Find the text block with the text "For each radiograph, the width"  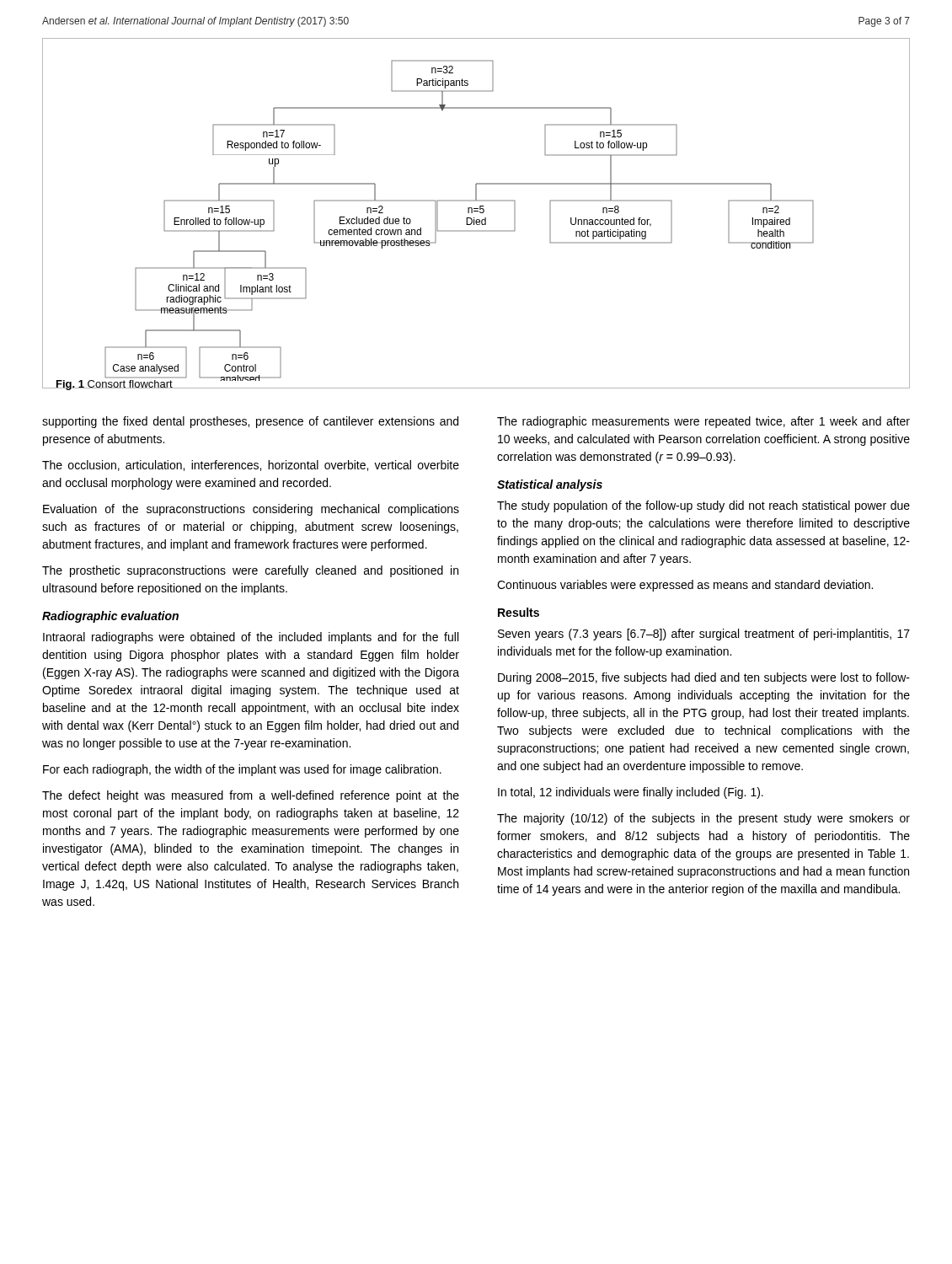click(251, 770)
